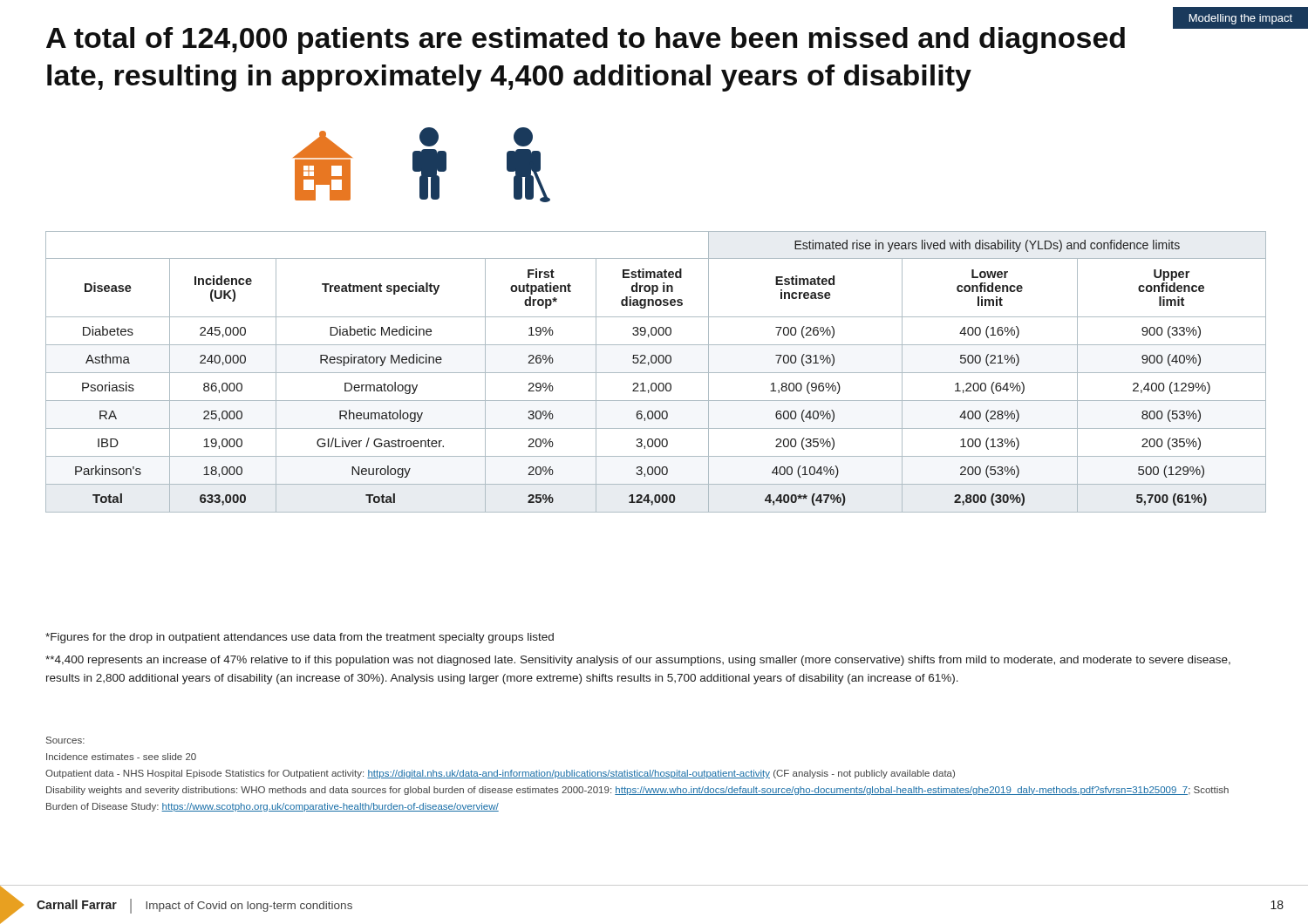Click on the block starting "Sources: Incidence estimates - see slide 20 Outpatient"
The height and width of the screenshot is (924, 1308).
pos(651,774)
